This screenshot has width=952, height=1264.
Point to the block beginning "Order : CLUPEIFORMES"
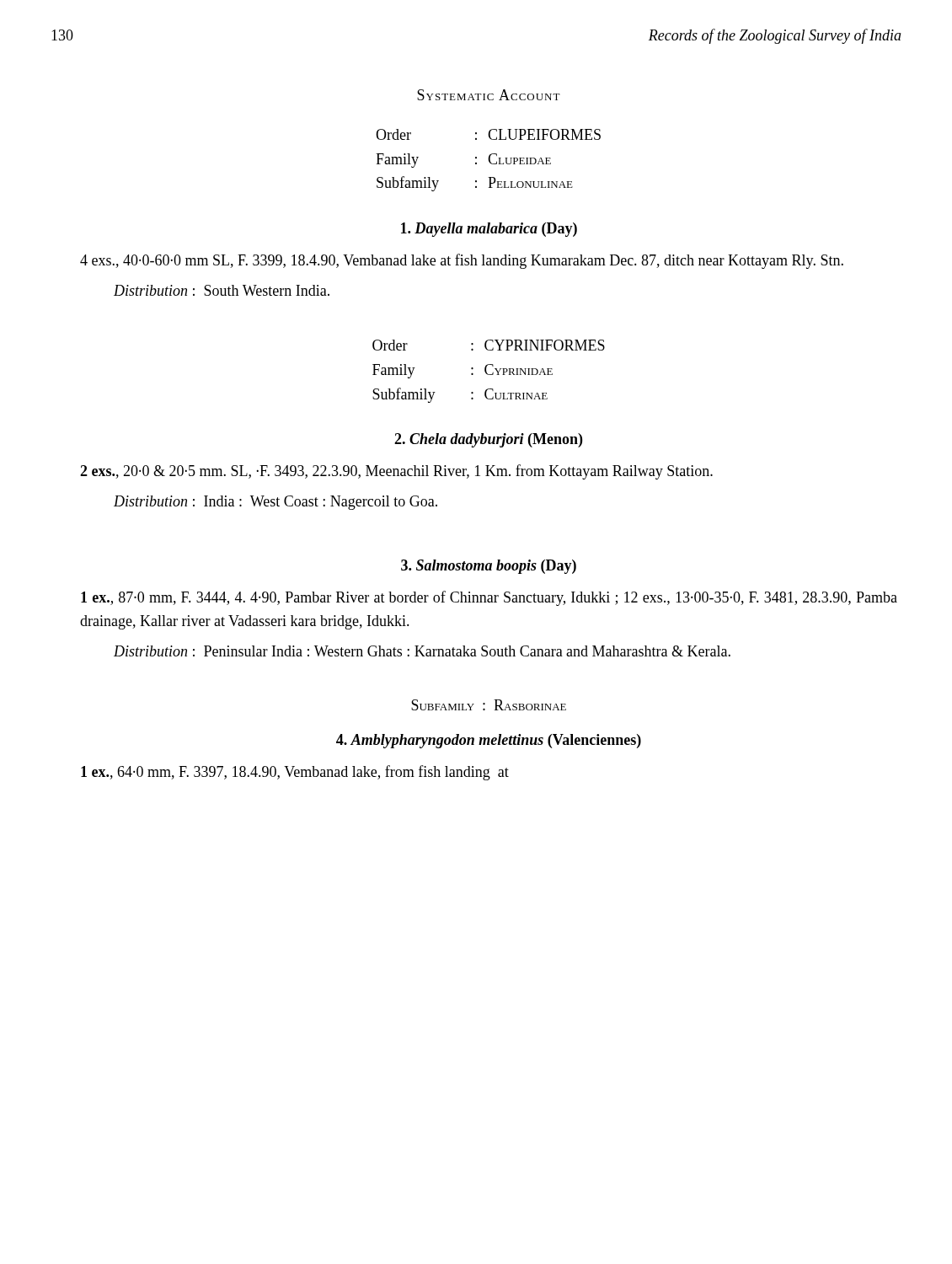tap(489, 159)
